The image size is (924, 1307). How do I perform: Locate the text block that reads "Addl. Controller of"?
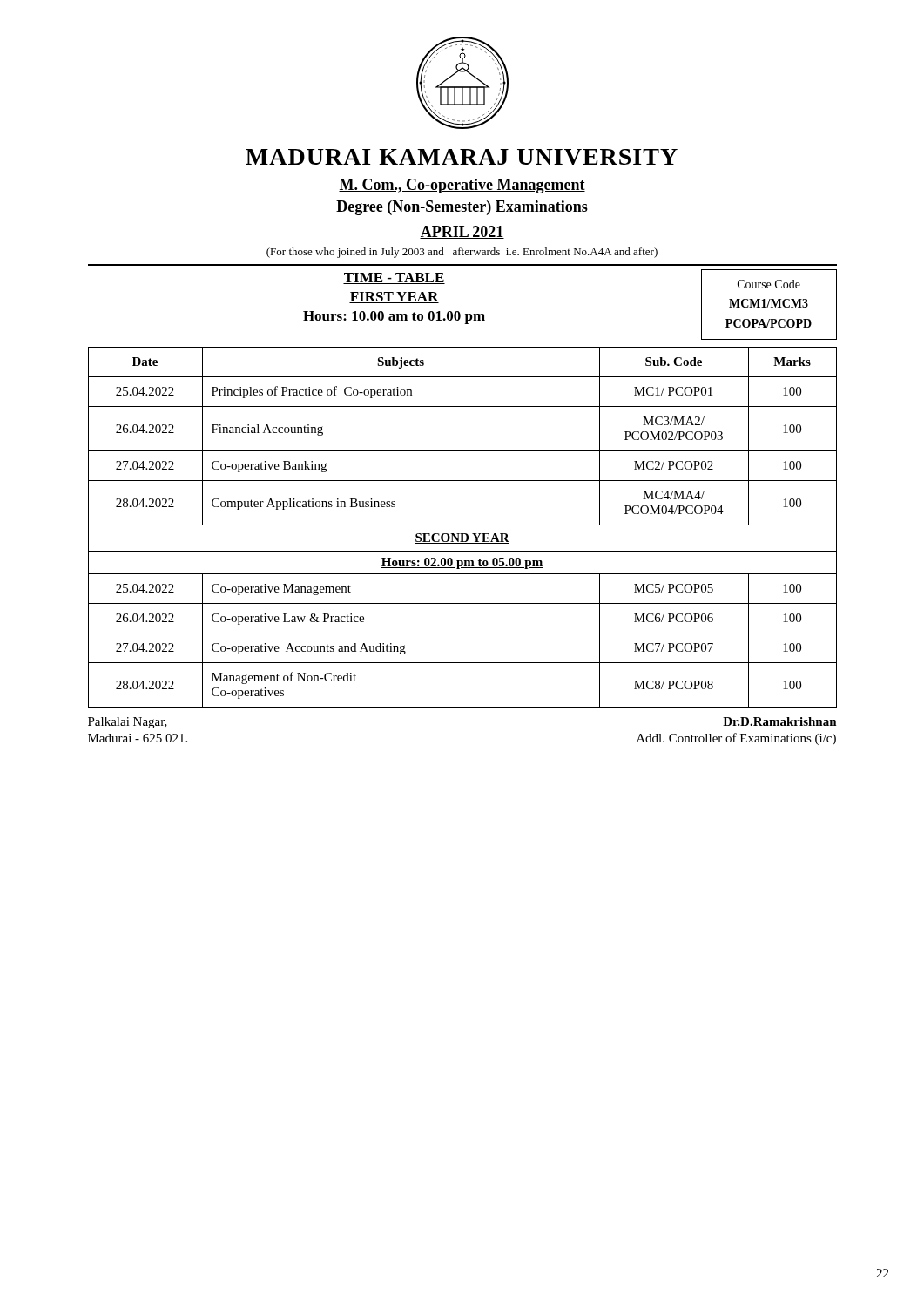(736, 738)
